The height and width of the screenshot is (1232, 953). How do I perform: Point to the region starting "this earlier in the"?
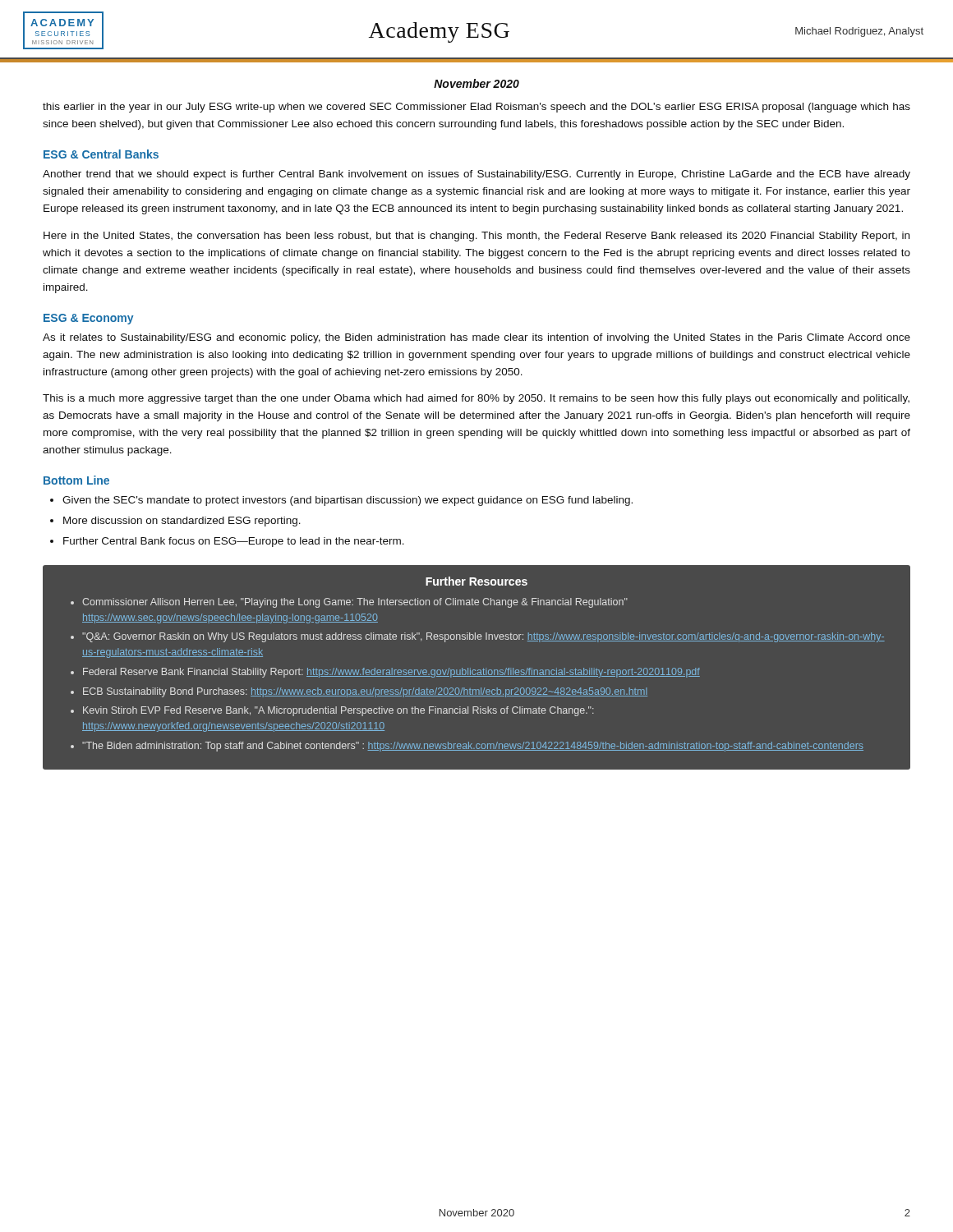(476, 115)
